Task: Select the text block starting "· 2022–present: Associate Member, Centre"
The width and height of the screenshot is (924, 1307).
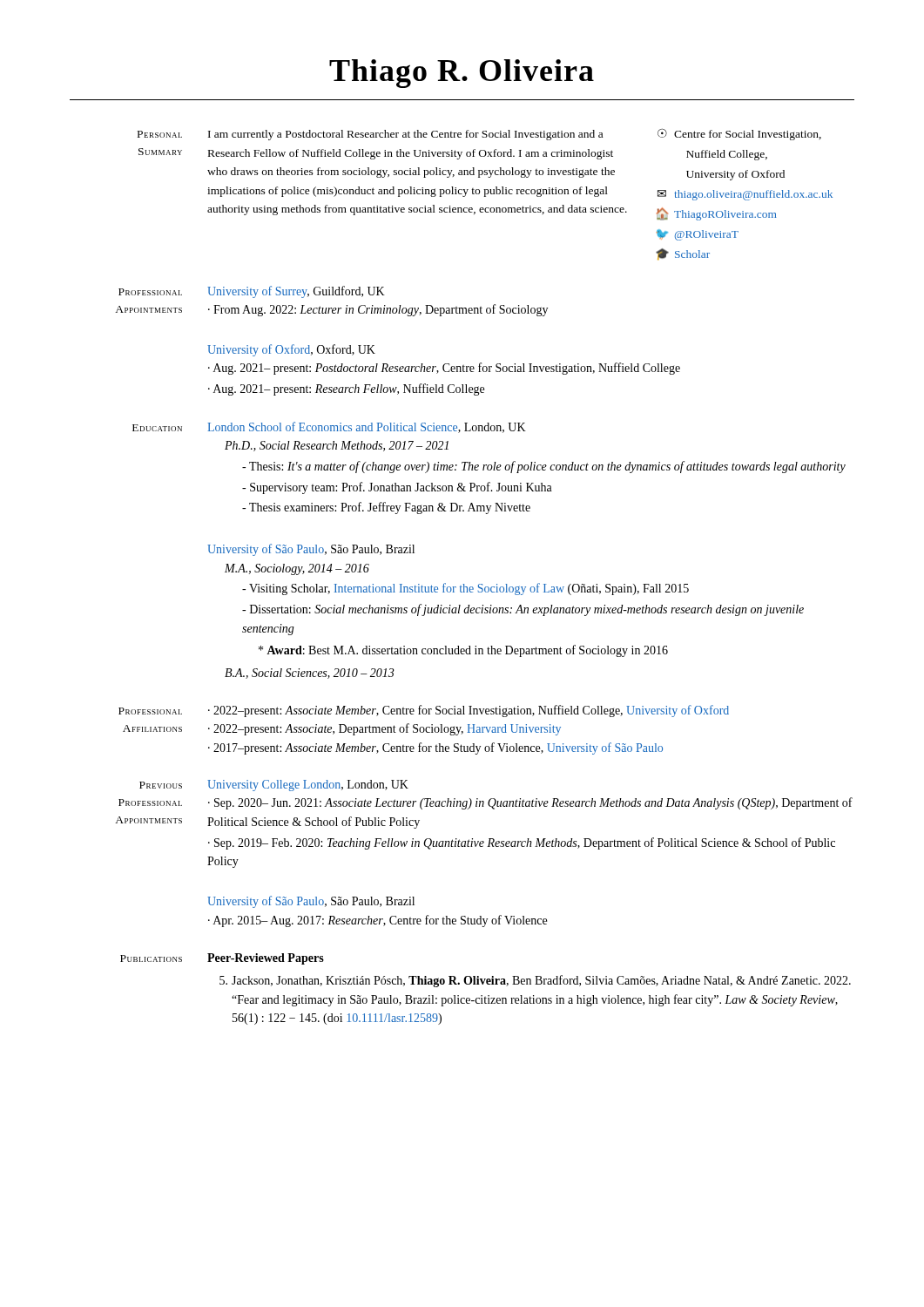Action: point(468,710)
